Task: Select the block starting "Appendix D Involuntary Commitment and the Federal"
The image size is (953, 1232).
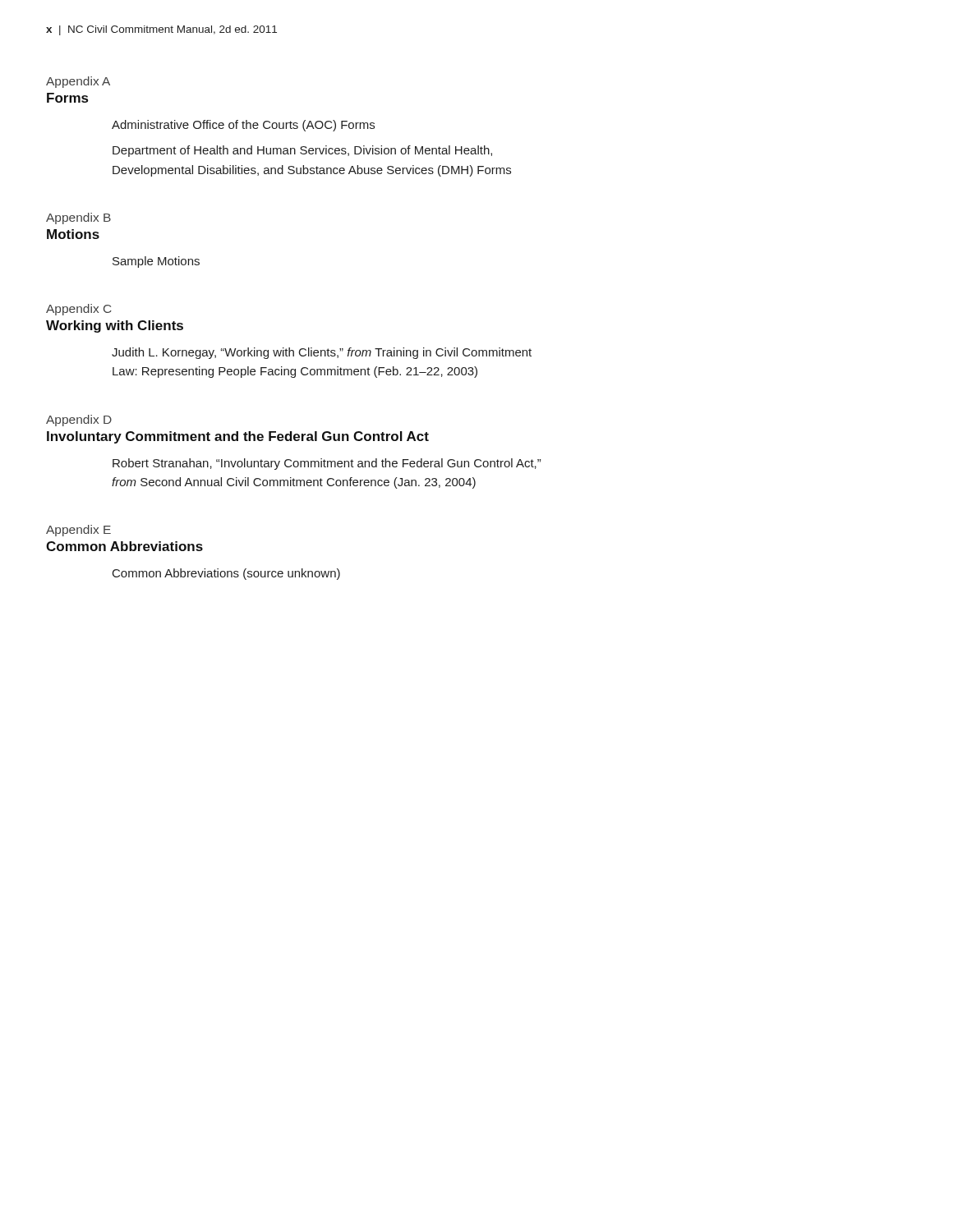Action: point(416,452)
